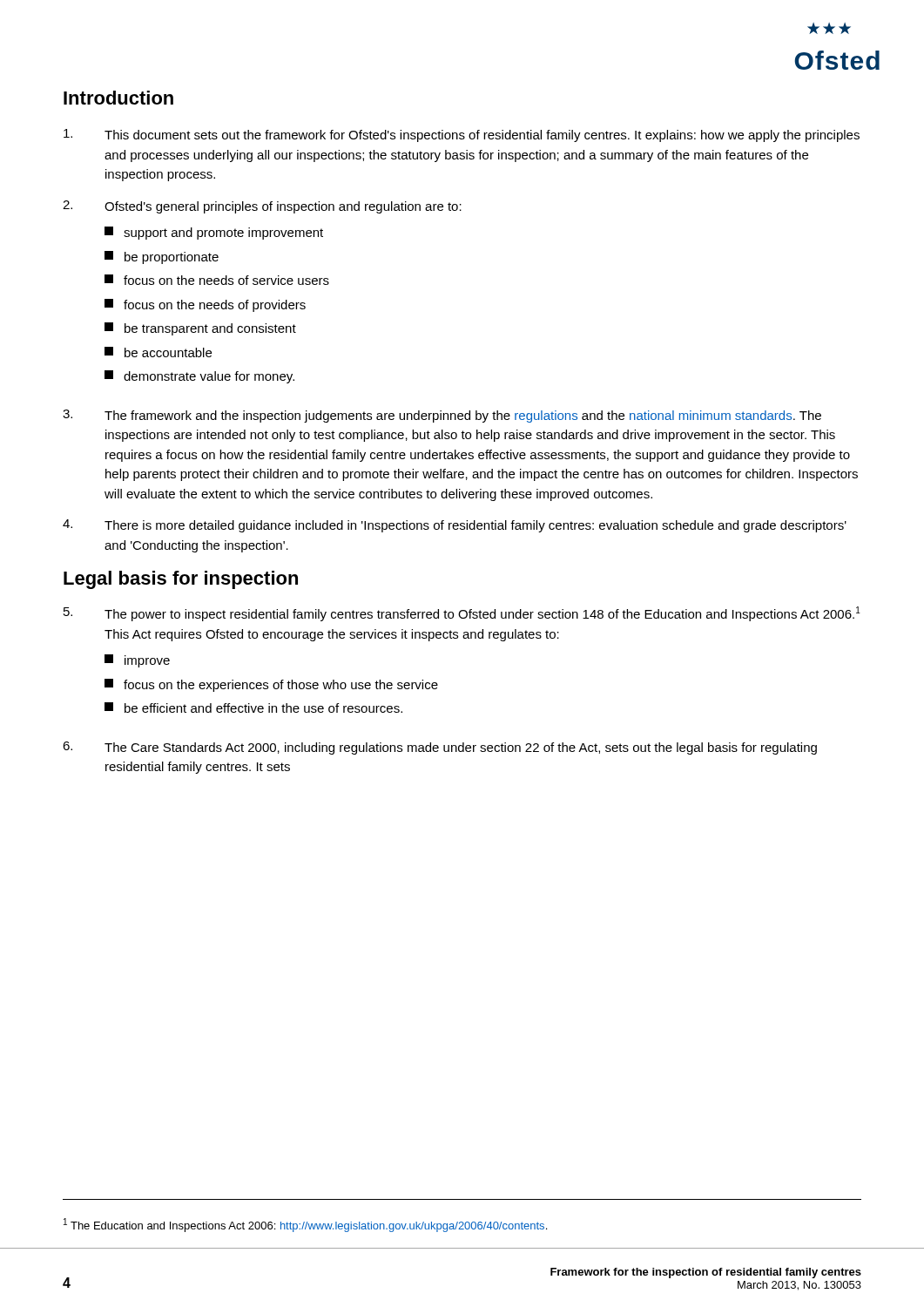Locate the logo
Viewport: 924px width, 1307px height.
click(838, 49)
